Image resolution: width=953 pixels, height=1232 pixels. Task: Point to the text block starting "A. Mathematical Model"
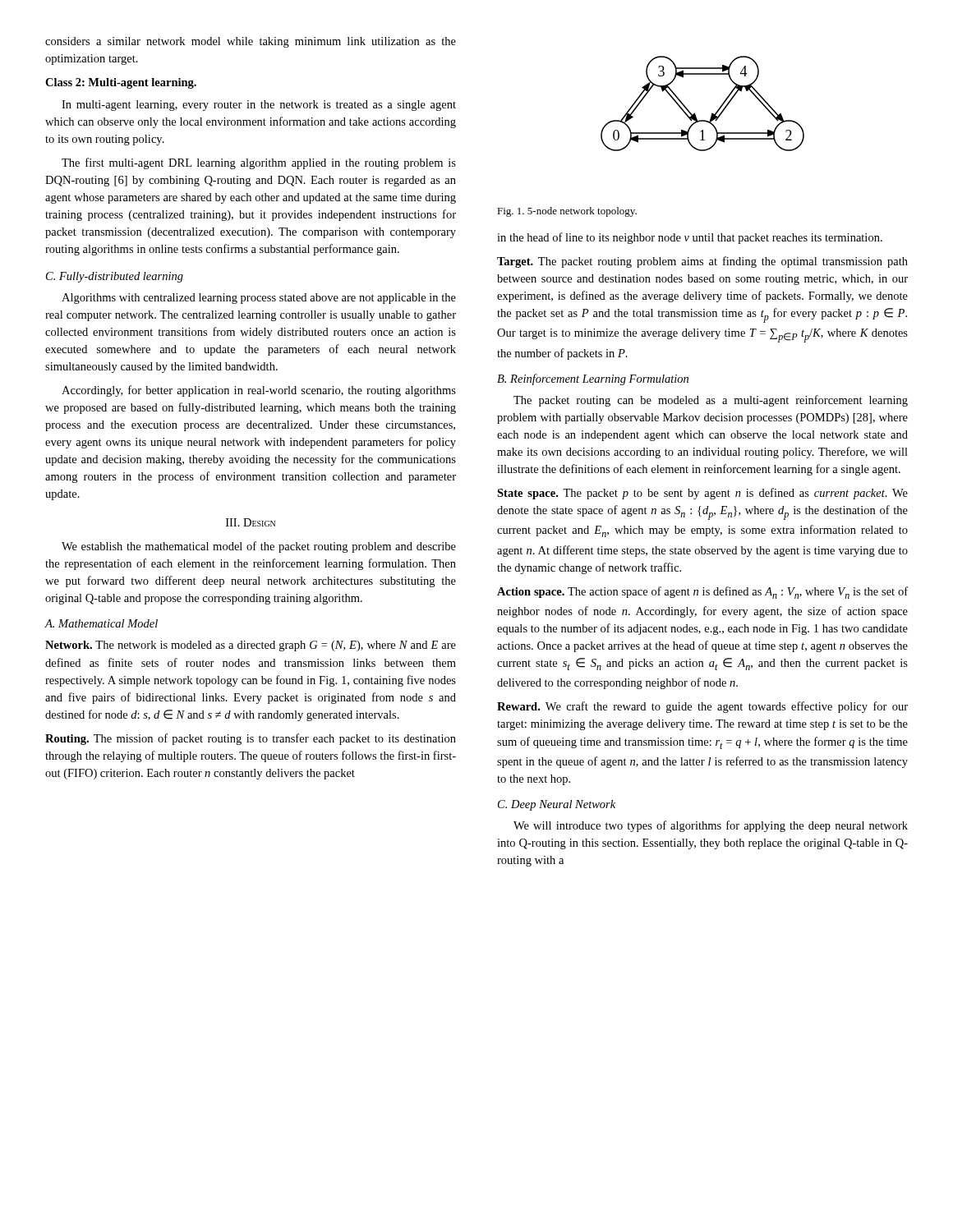101,623
